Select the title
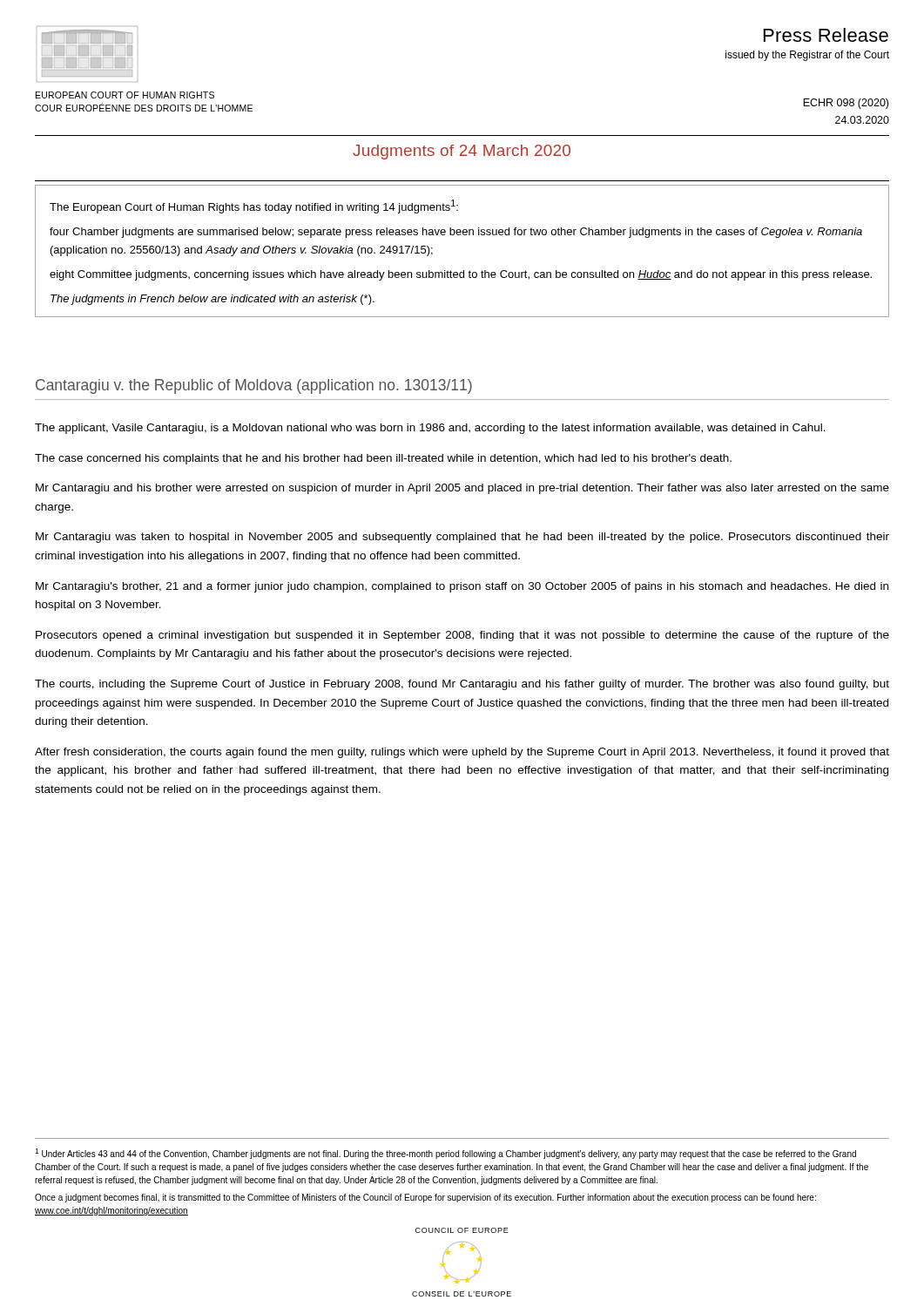 click(x=462, y=150)
